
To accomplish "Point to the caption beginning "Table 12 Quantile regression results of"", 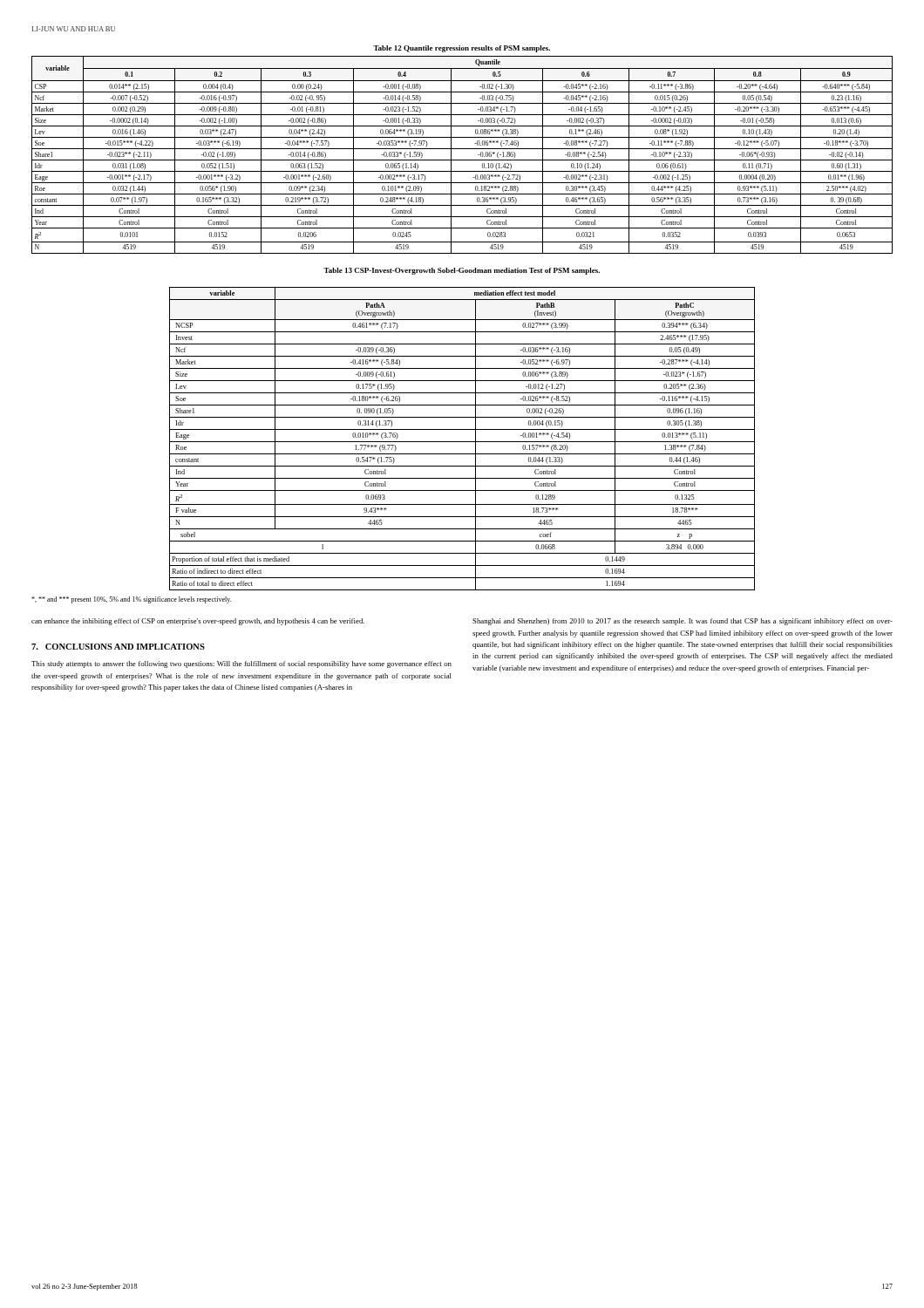I will pos(462,48).
